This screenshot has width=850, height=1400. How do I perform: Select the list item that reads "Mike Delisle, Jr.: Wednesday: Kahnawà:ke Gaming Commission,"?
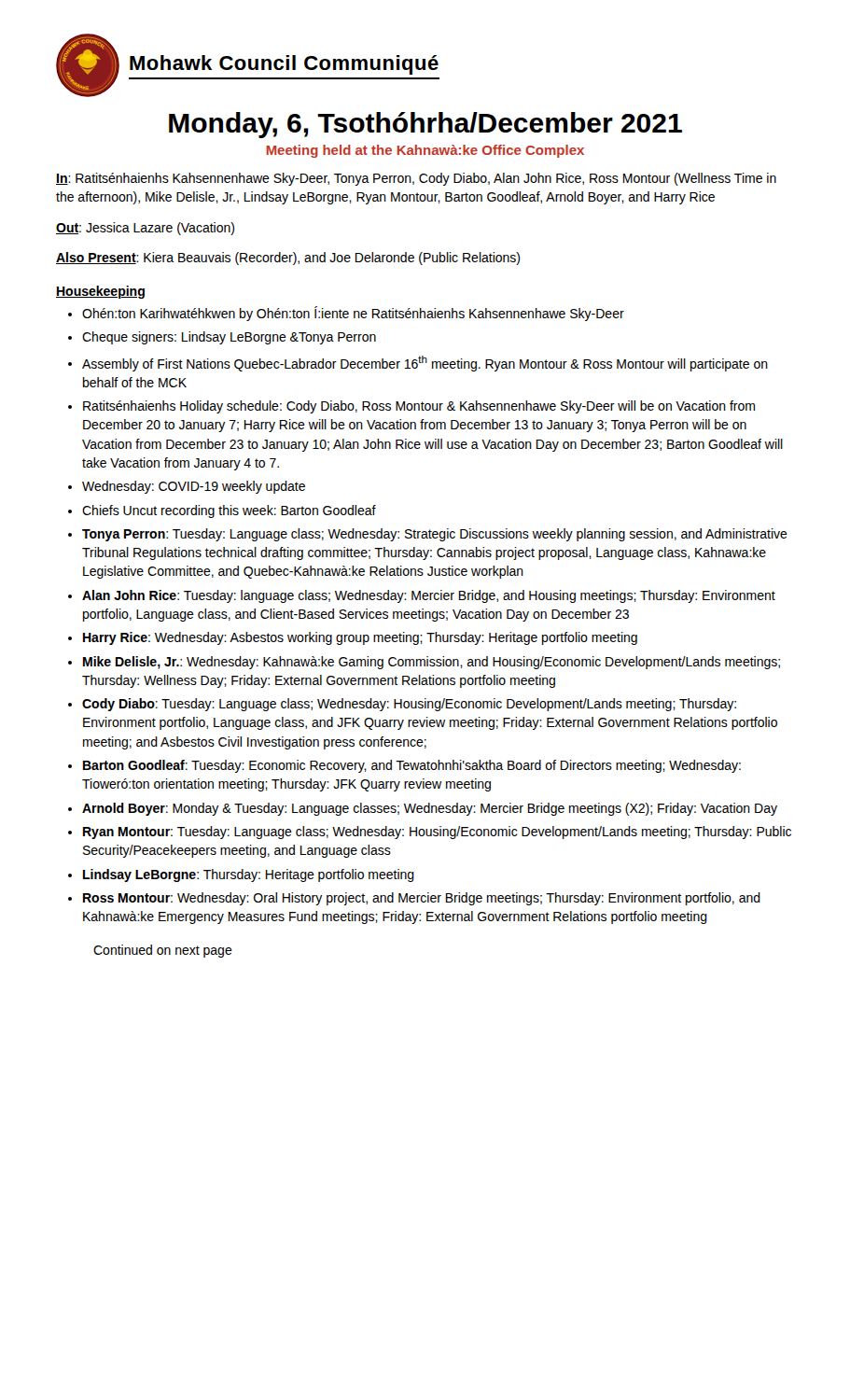point(438,671)
